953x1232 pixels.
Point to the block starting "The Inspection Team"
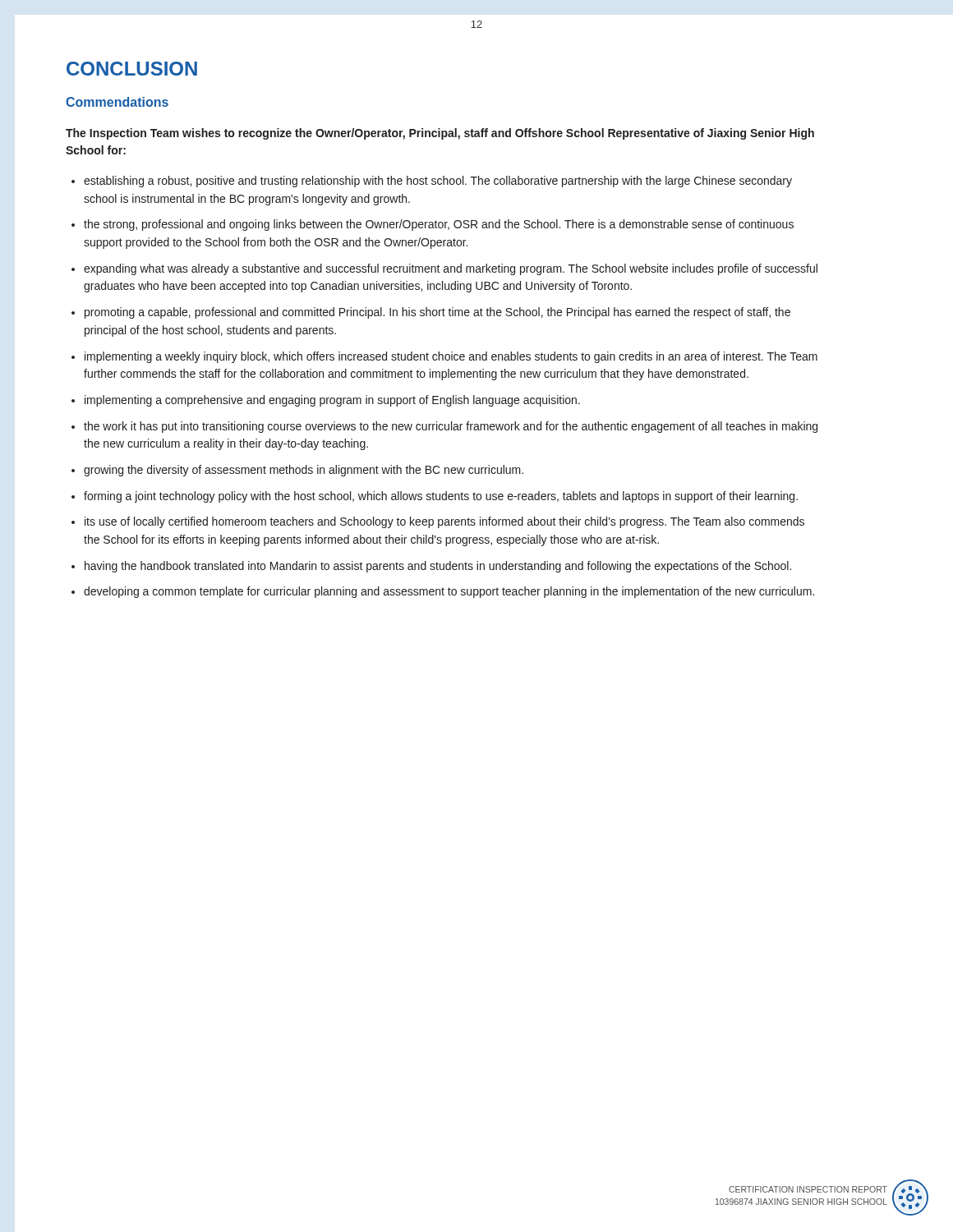[x=440, y=142]
